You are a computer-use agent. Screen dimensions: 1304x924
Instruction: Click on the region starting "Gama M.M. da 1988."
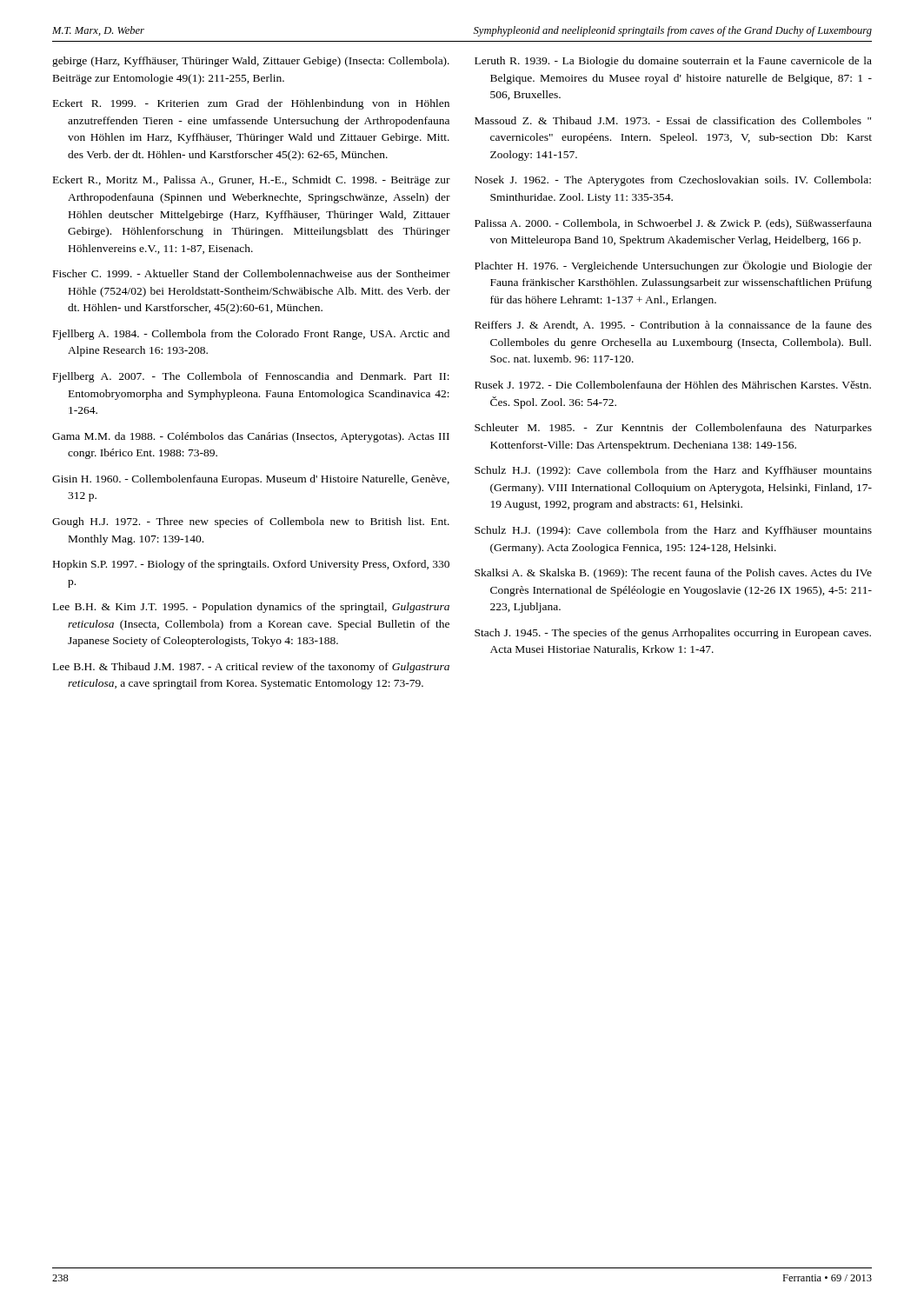[251, 444]
